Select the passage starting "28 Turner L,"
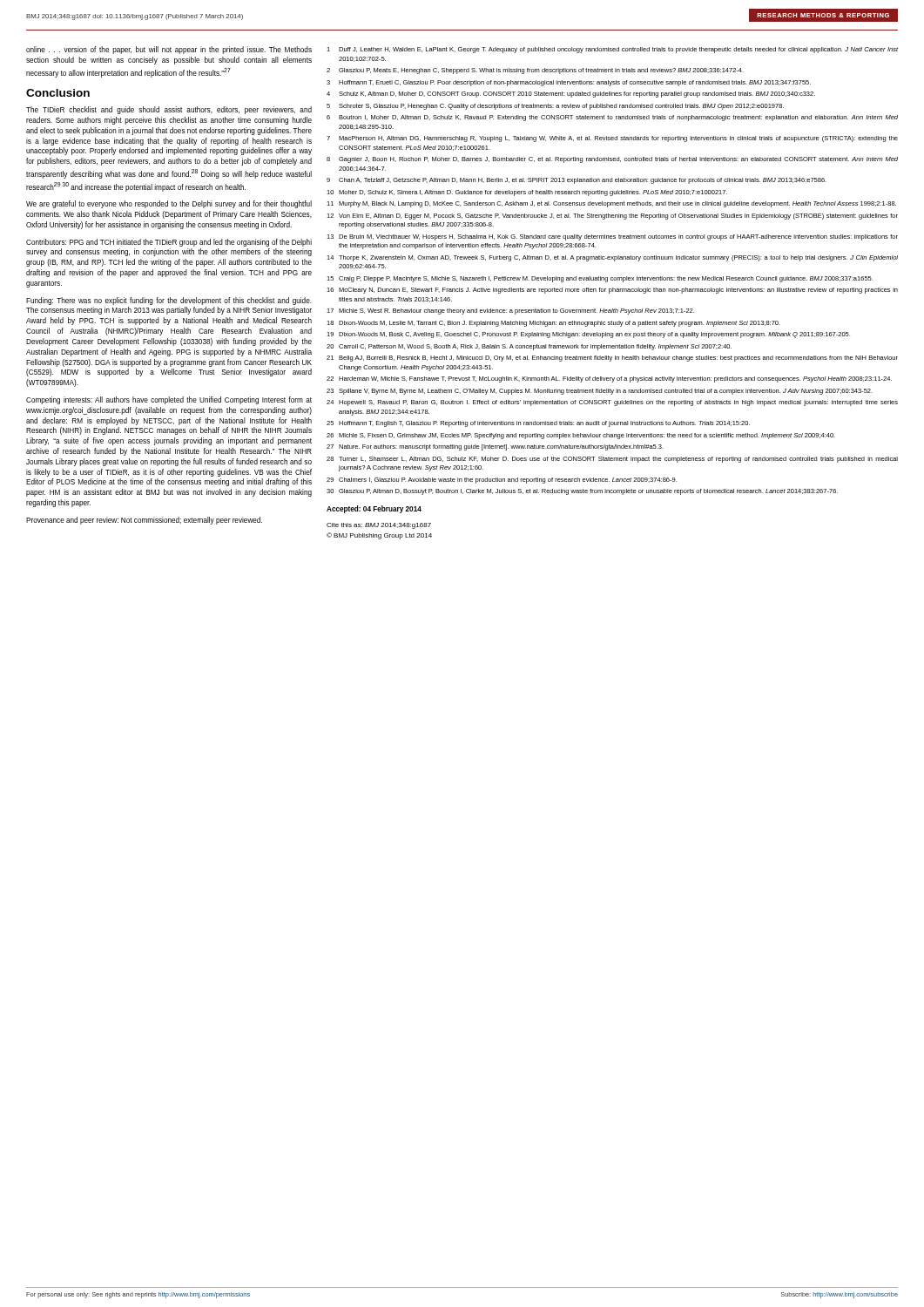Image resolution: width=924 pixels, height=1307 pixels. pyautogui.click(x=612, y=464)
